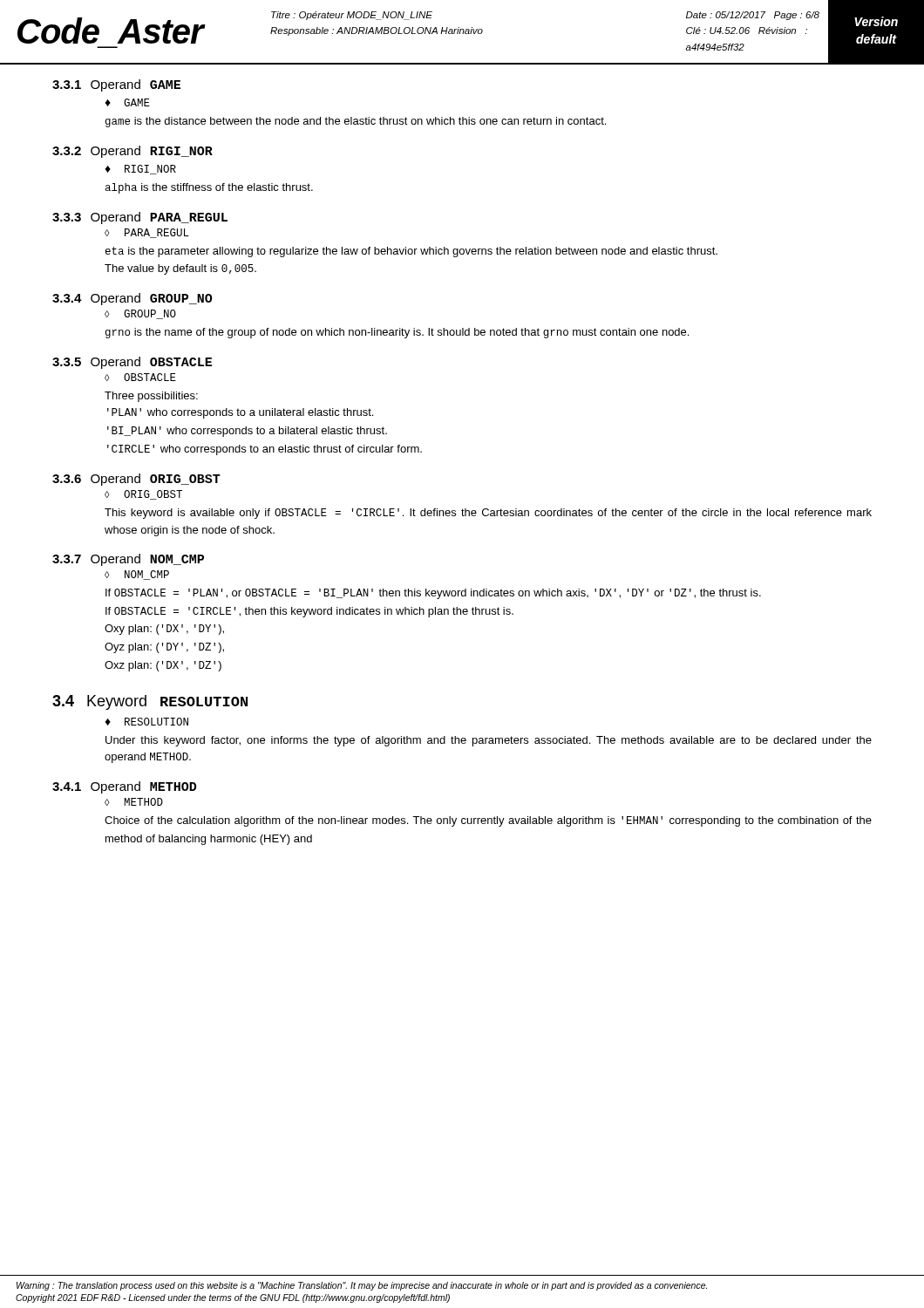Where is the passage that starts "Under this keyword"?

488,748
